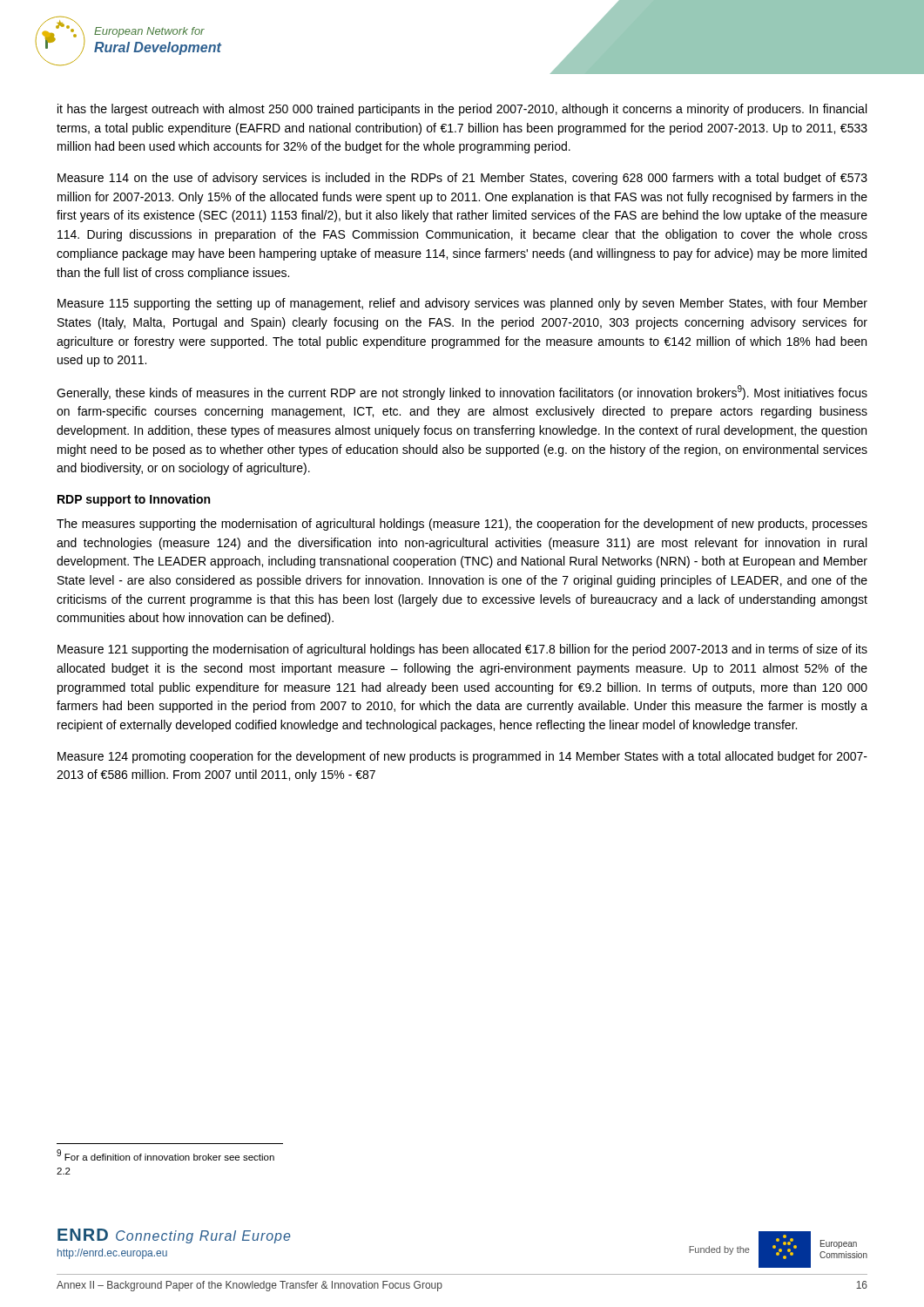
Task: Locate the block of text that opens with "9 For a definition"
Action: (166, 1162)
